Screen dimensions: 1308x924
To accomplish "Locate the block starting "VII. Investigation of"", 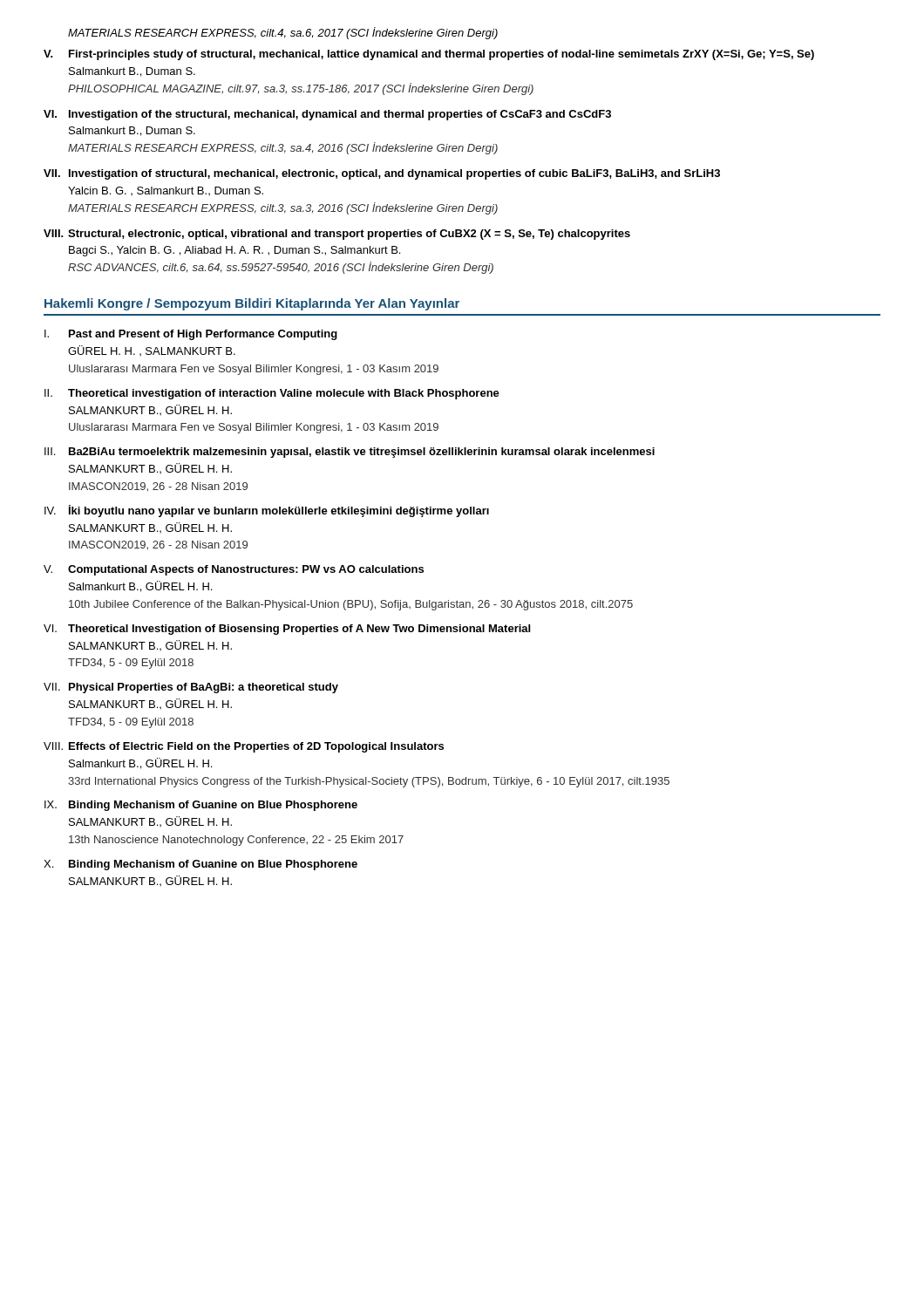I will [382, 174].
